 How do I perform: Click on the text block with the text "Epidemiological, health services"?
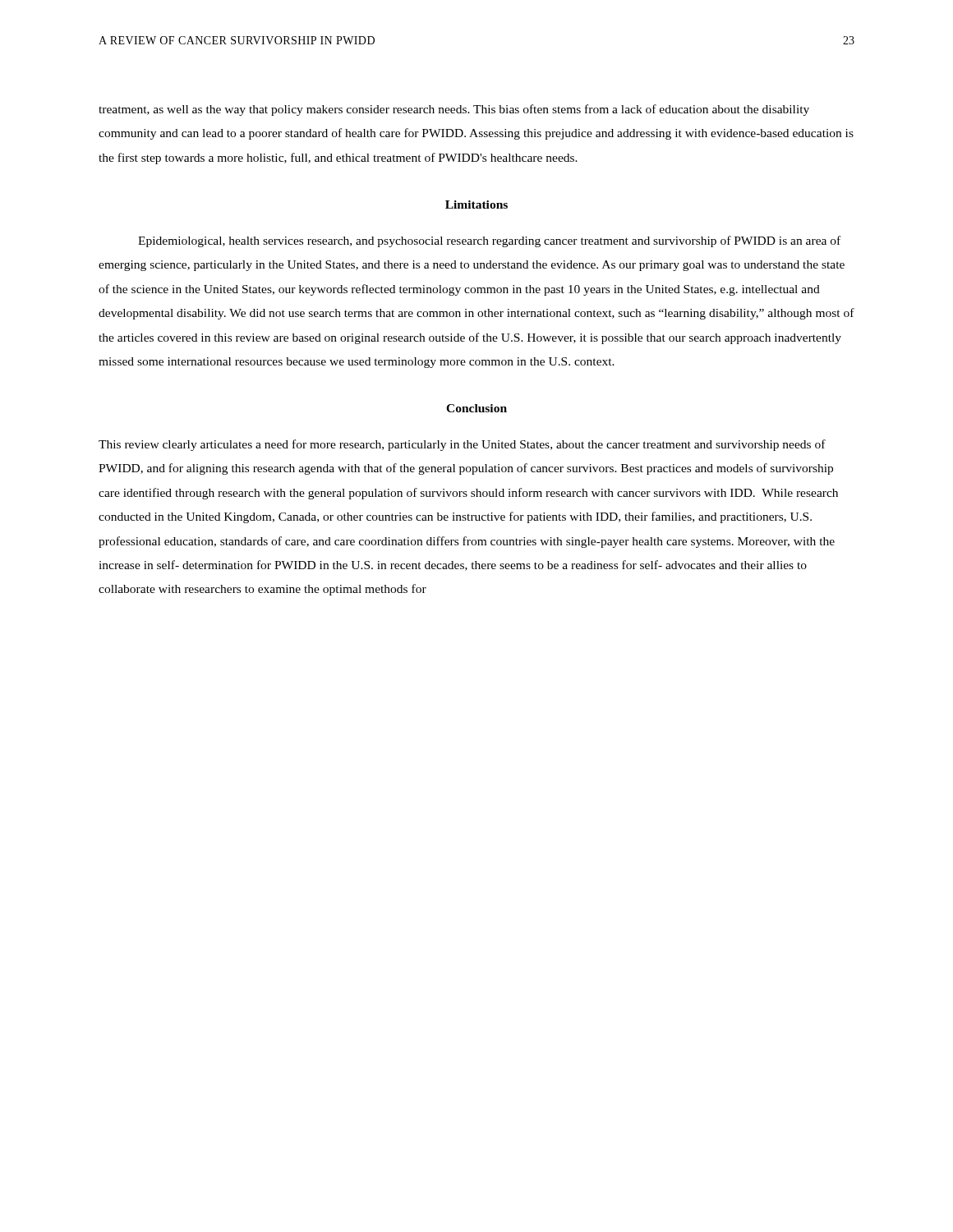(x=476, y=301)
